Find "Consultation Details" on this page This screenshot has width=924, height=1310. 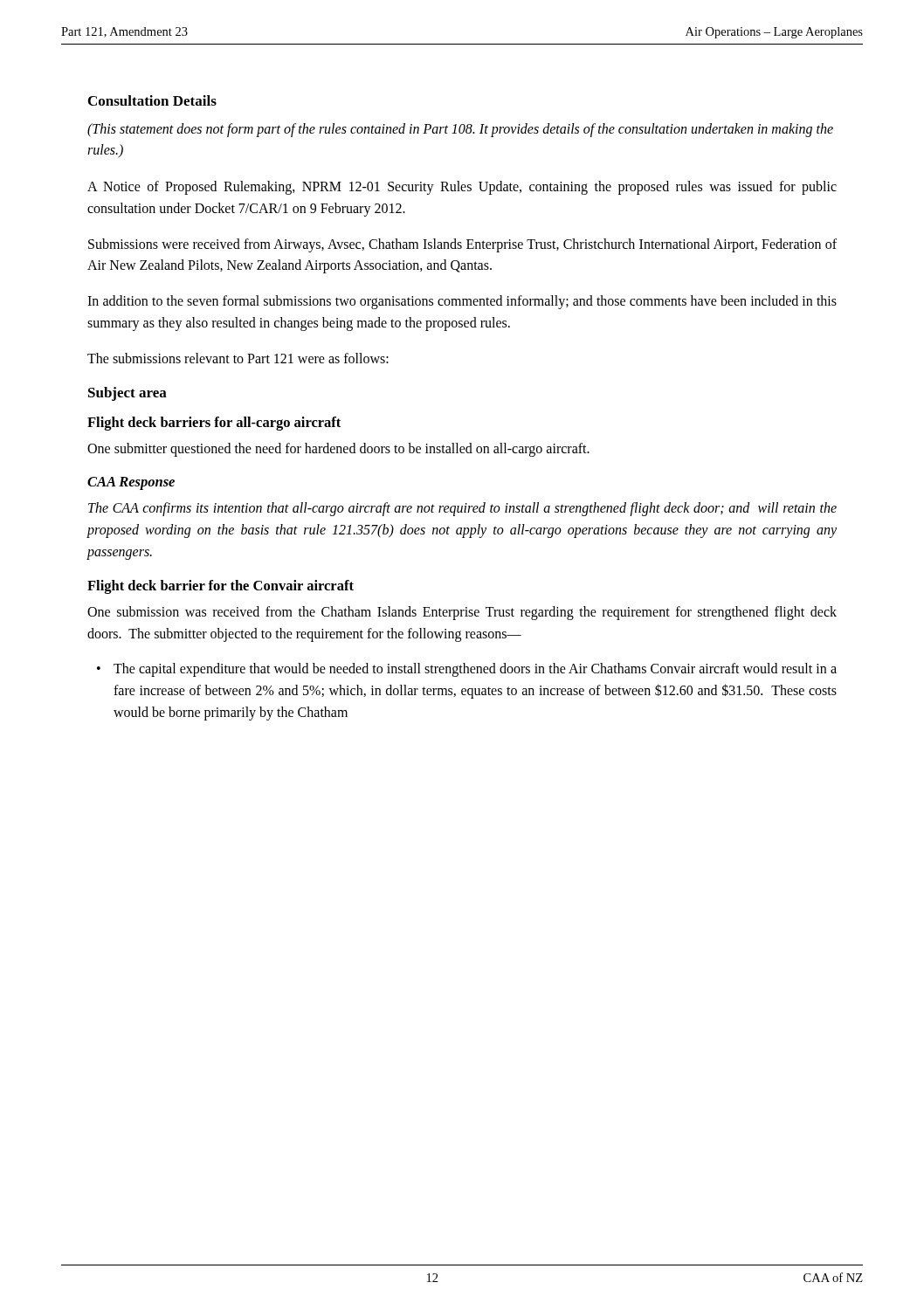(152, 101)
